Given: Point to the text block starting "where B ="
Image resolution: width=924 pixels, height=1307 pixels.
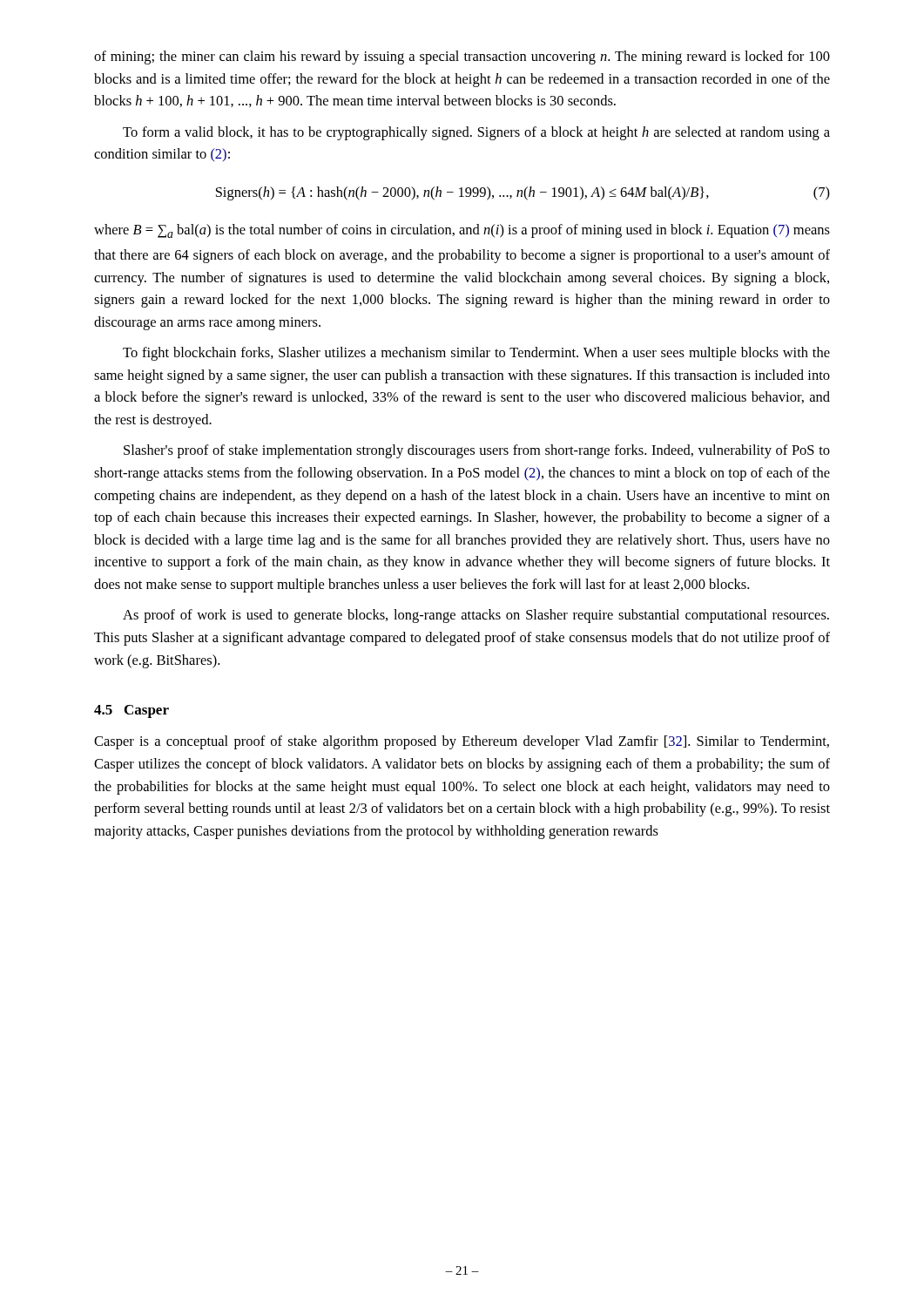Looking at the screenshot, I should [462, 276].
